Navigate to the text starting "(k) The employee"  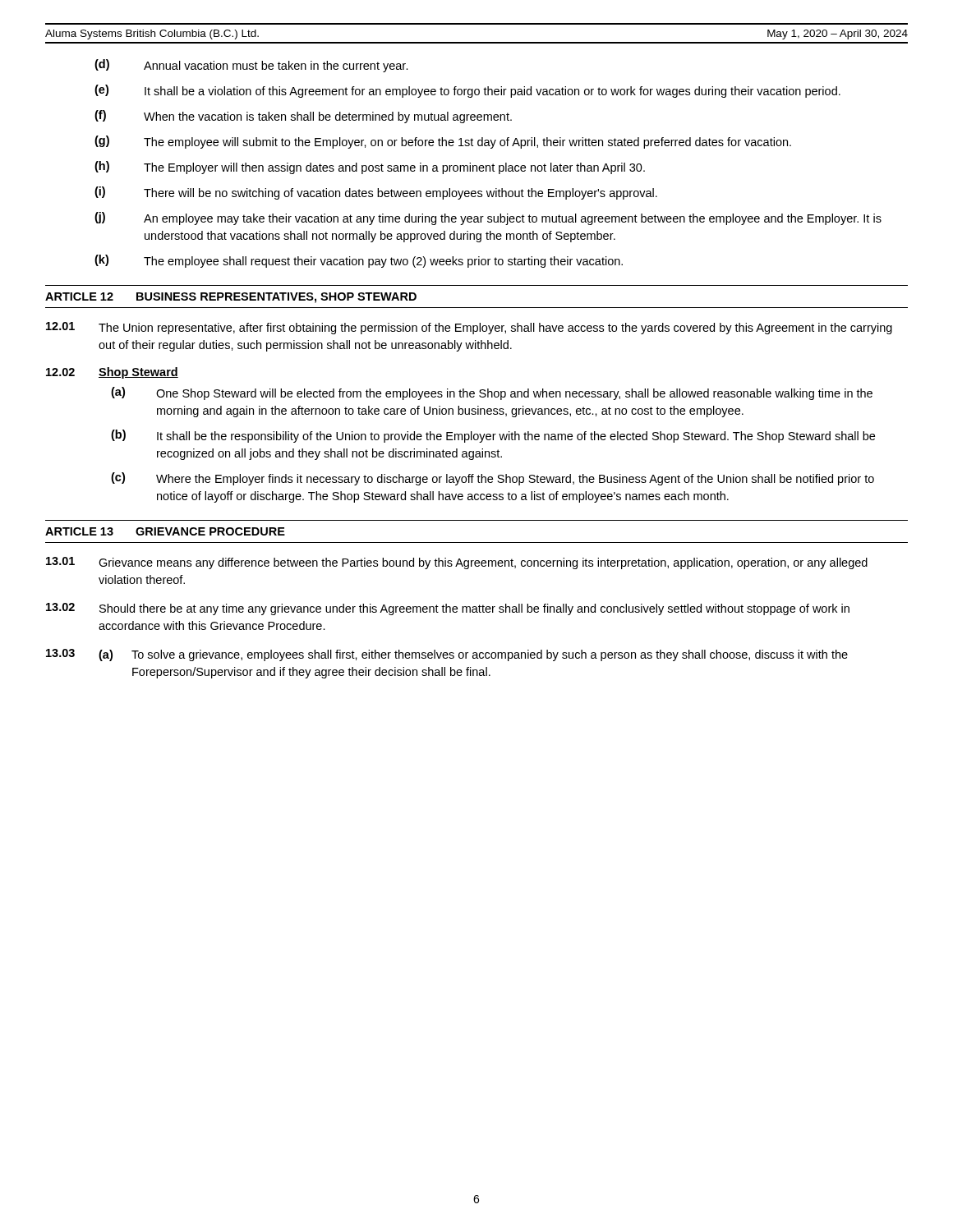coord(501,262)
